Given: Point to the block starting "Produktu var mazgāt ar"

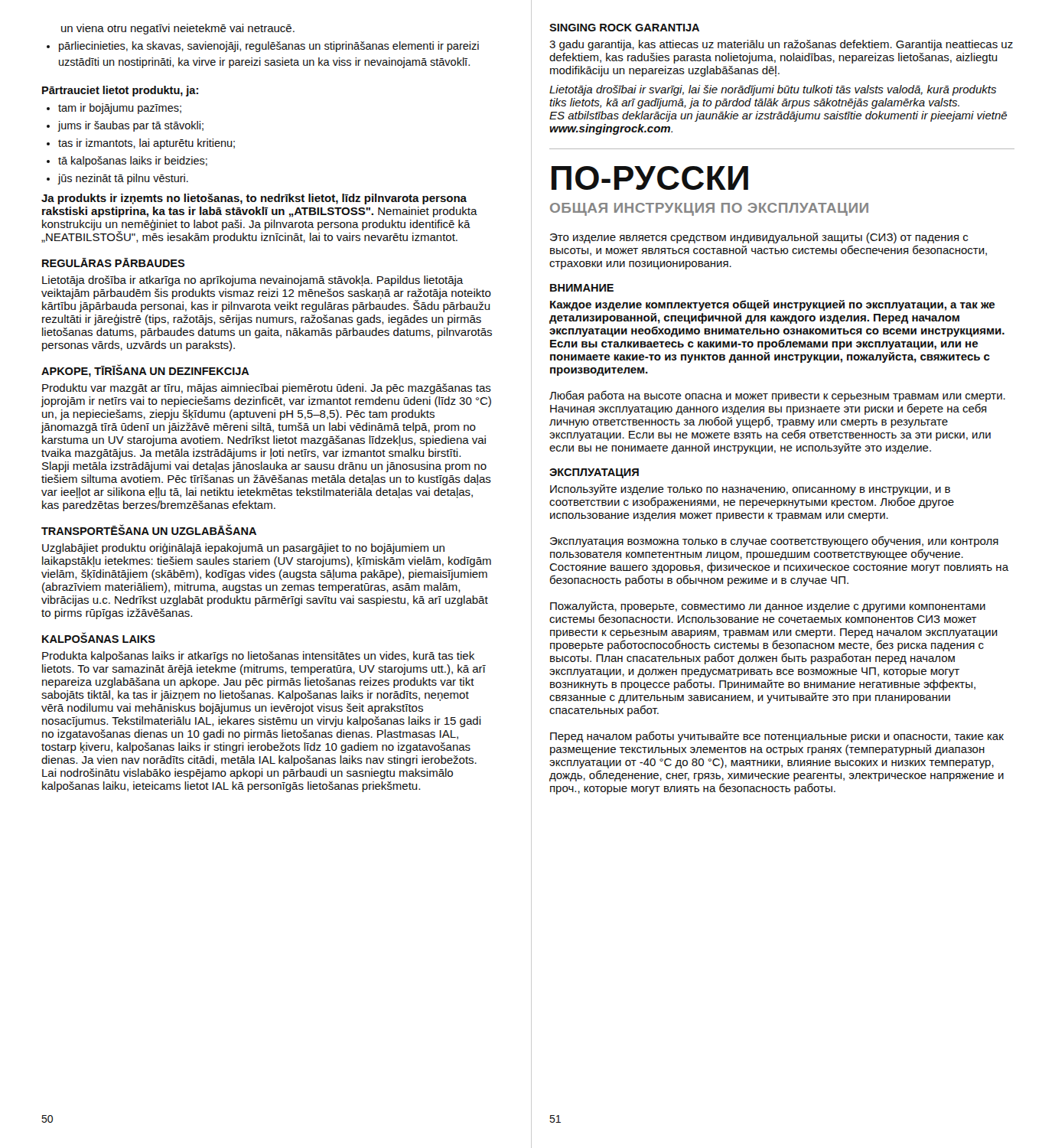Looking at the screenshot, I should (267, 446).
